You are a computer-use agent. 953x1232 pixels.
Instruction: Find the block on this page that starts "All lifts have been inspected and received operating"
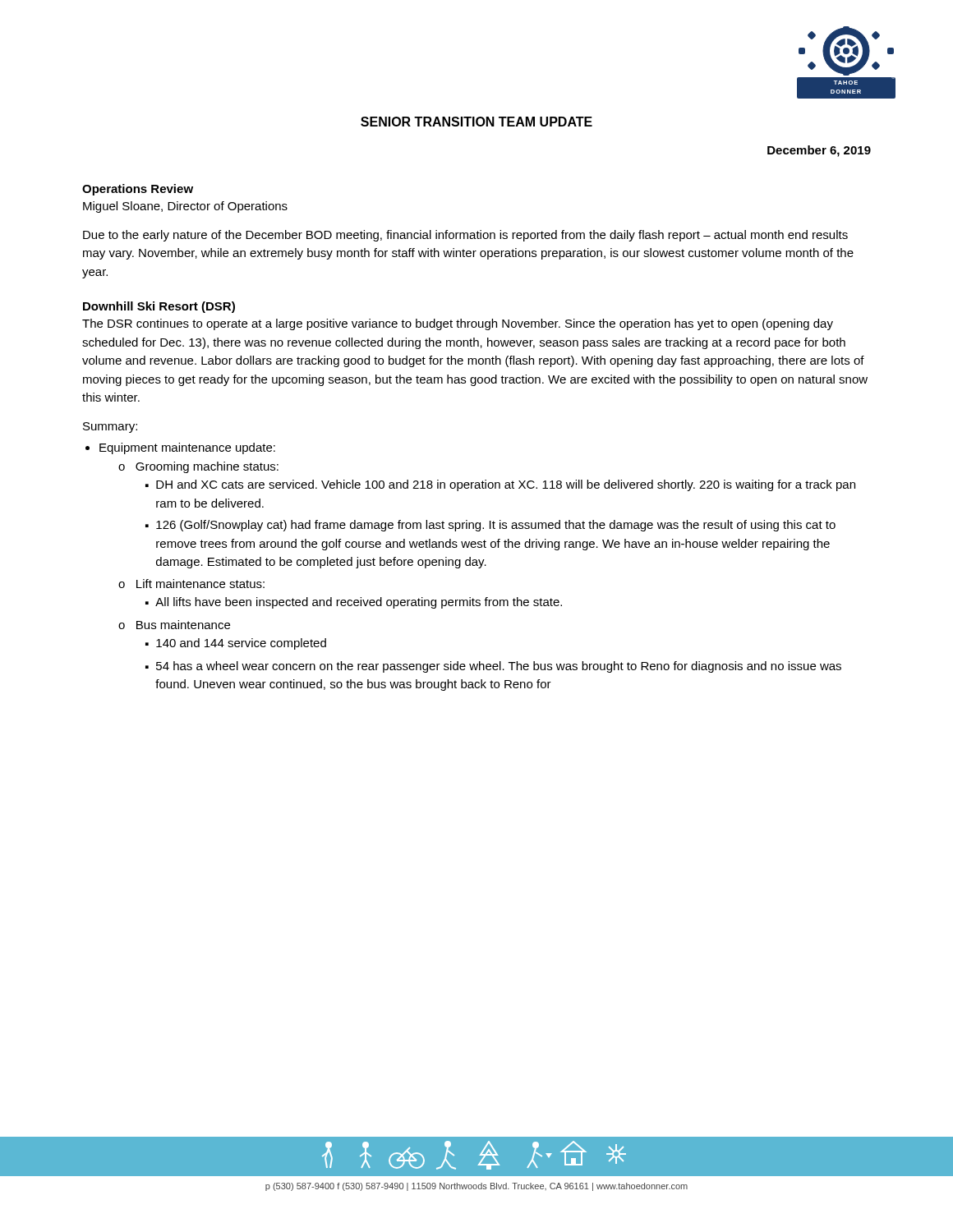click(x=359, y=602)
